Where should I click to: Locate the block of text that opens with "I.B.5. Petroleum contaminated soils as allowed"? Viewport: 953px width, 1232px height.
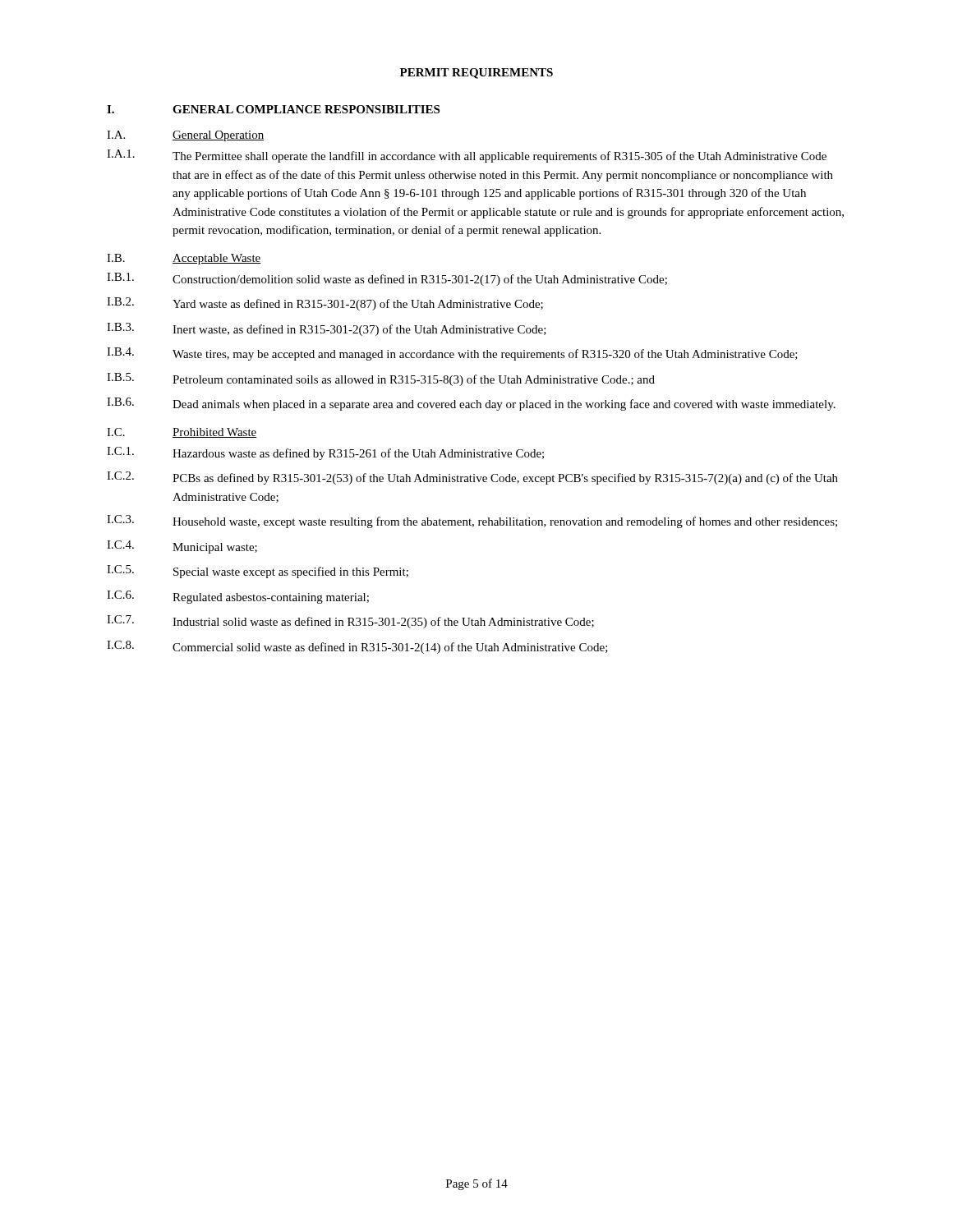click(x=476, y=379)
